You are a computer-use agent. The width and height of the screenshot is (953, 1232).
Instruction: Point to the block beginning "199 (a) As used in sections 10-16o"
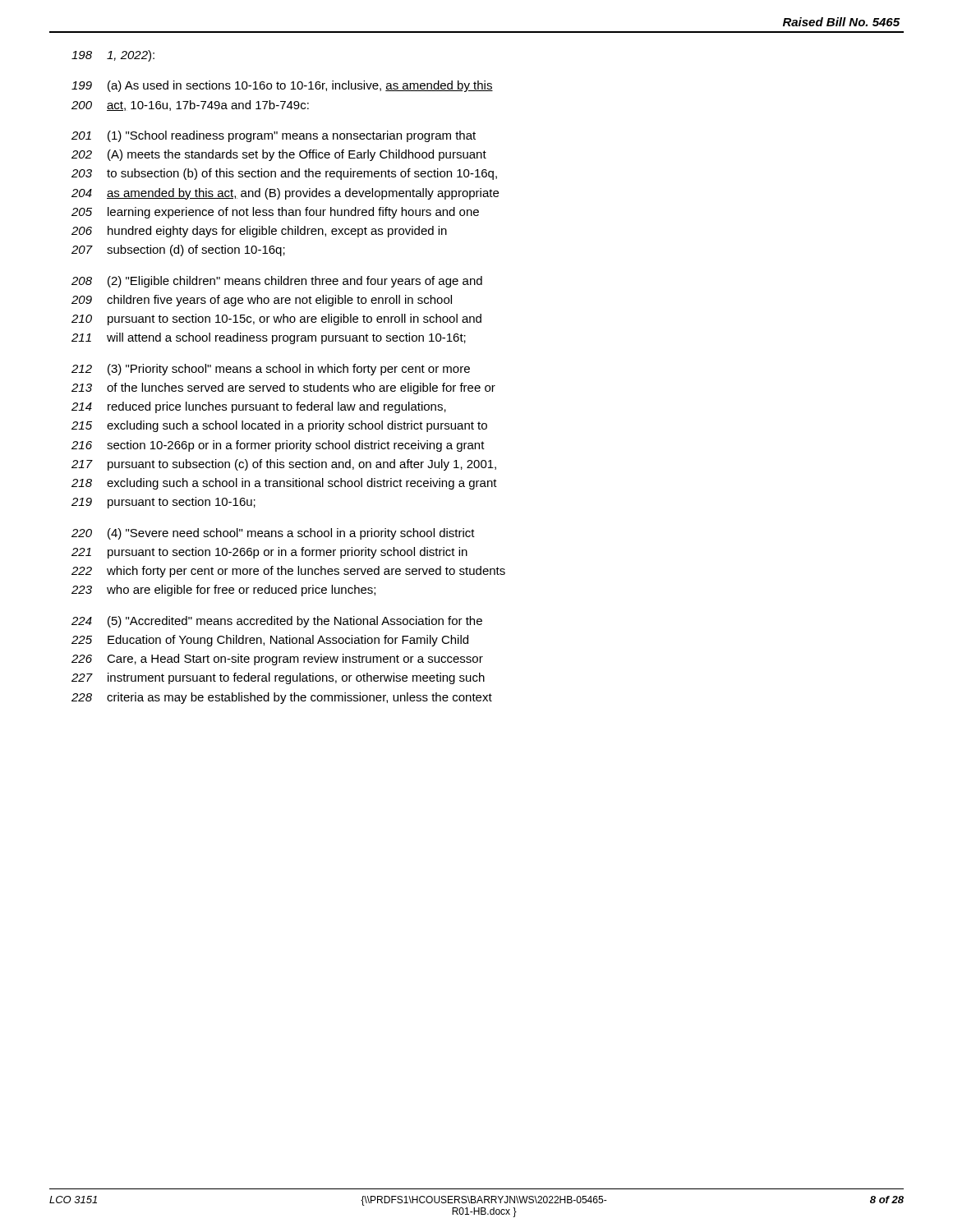(476, 85)
